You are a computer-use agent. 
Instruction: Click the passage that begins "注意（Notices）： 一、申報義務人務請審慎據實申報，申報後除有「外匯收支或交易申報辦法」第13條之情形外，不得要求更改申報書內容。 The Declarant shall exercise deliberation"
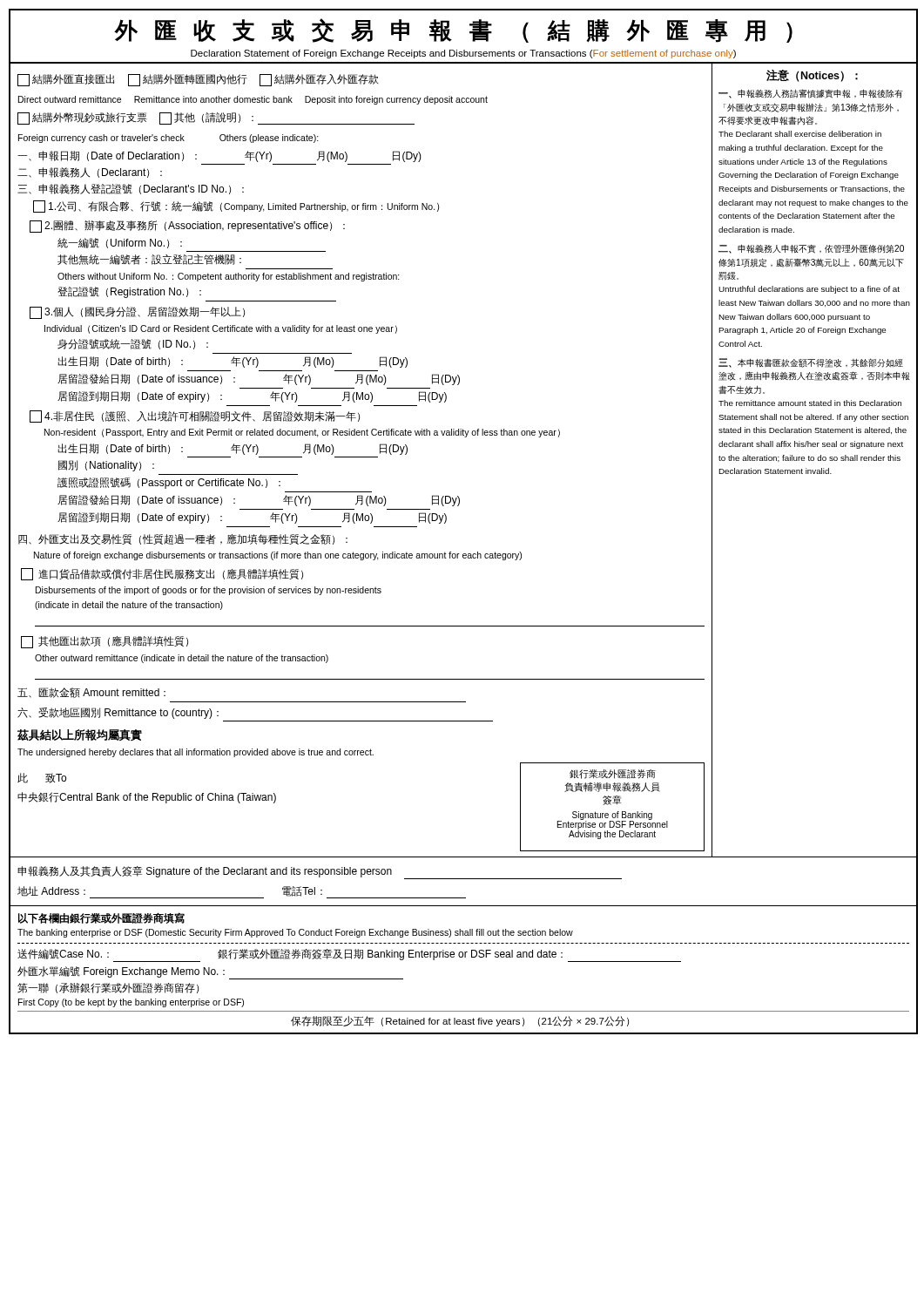click(814, 274)
